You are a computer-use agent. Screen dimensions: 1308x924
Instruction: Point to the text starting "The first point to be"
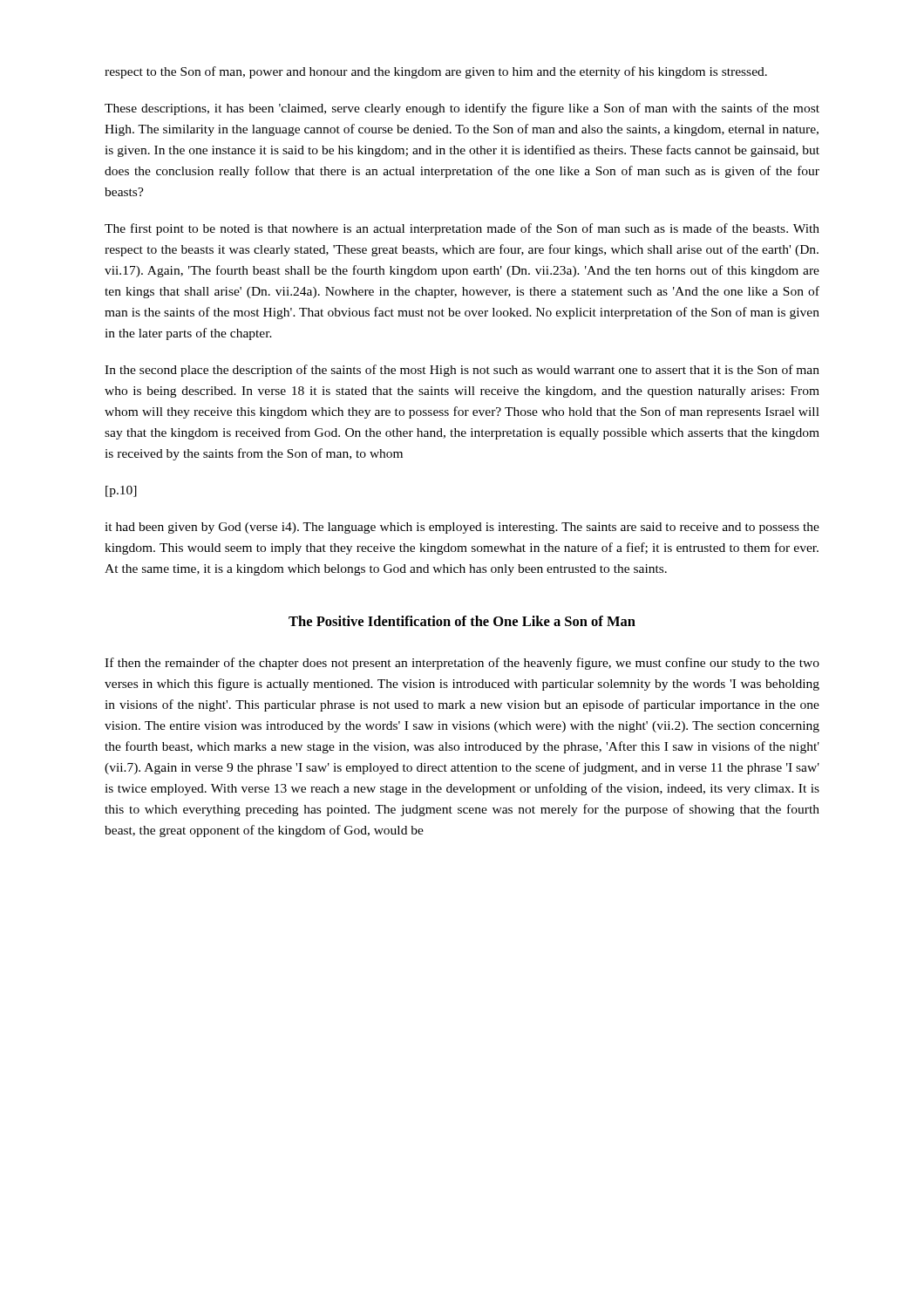[x=462, y=280]
